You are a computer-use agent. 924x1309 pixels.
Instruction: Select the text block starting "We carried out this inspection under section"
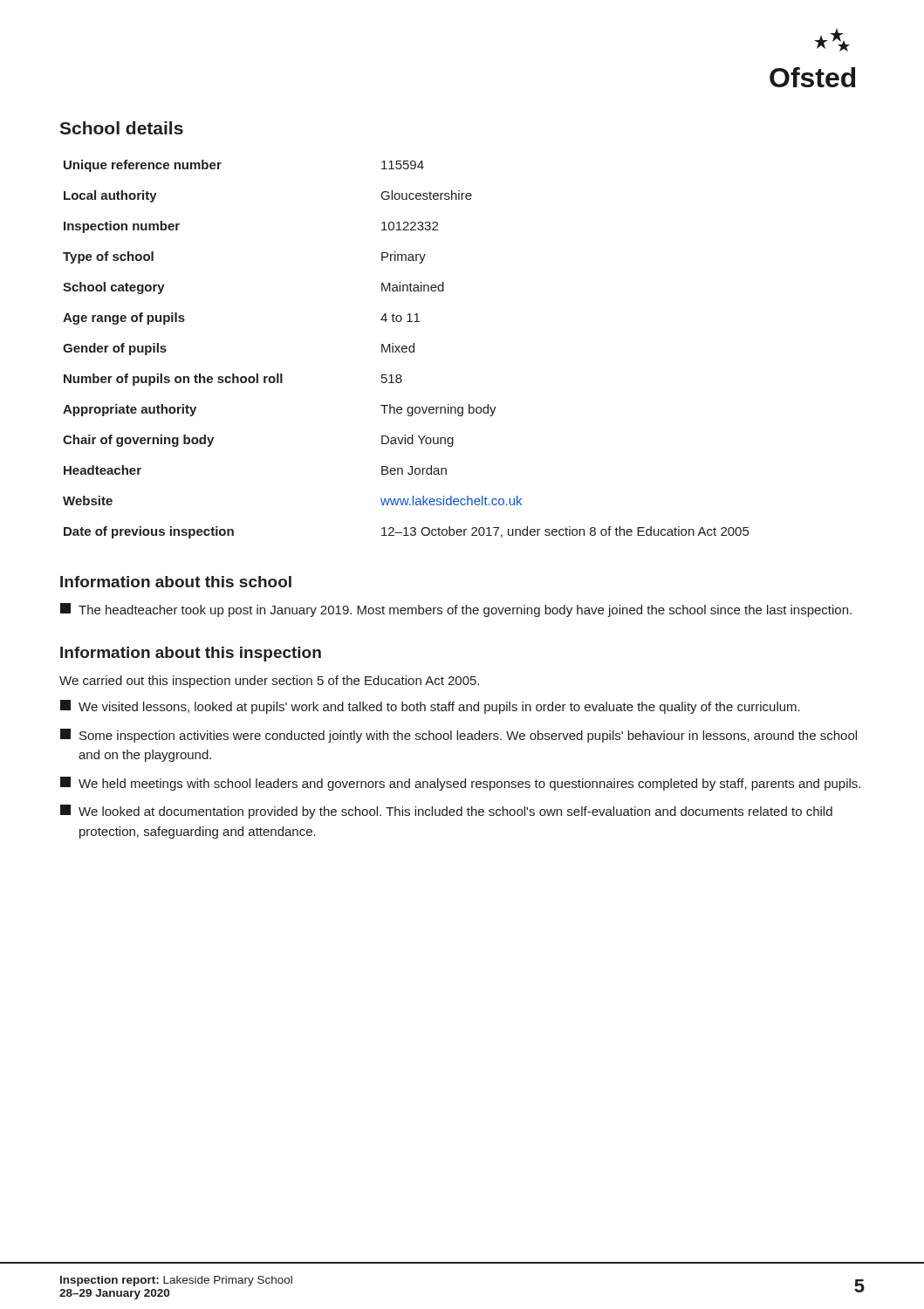click(270, 680)
